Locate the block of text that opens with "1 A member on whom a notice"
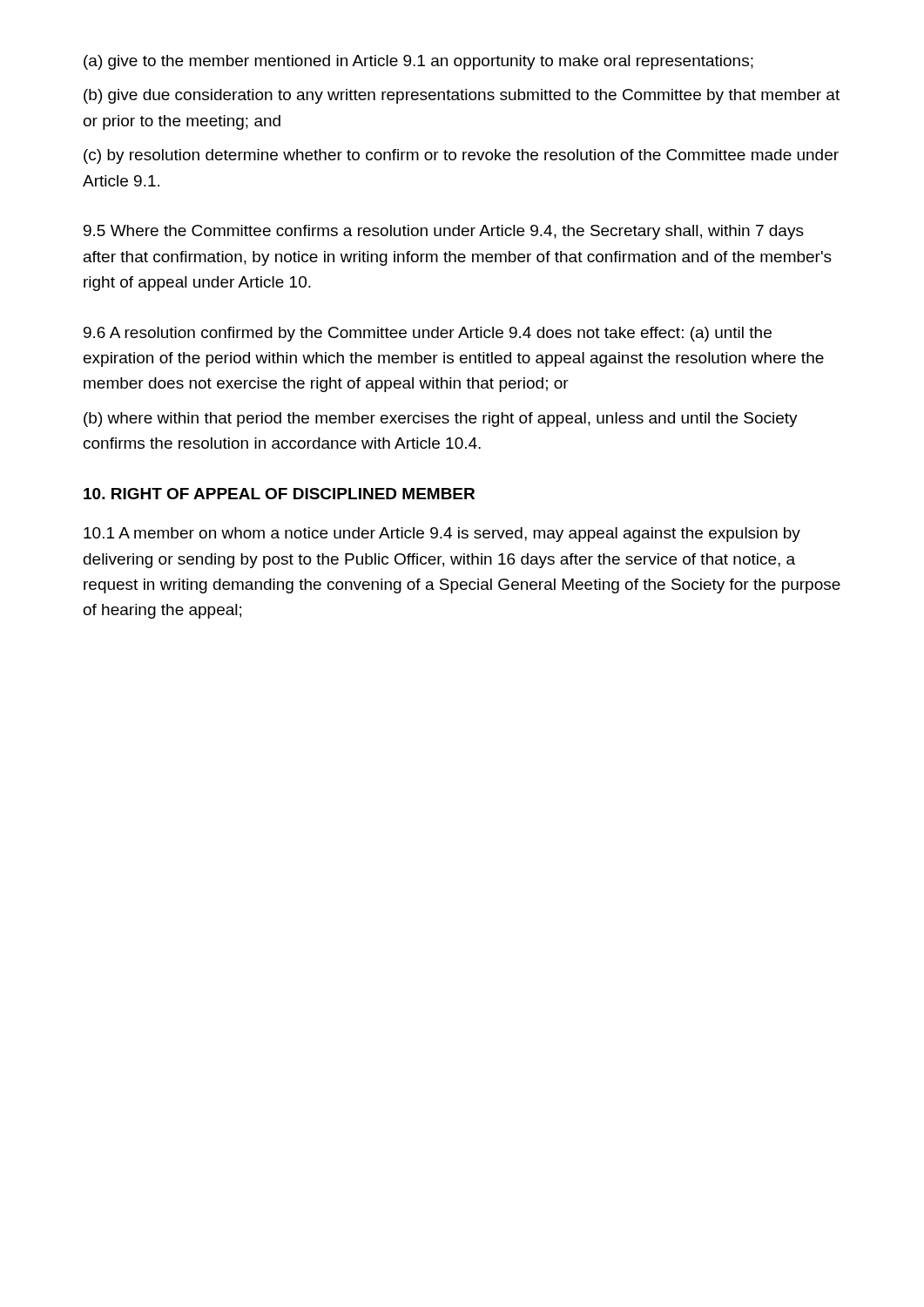 462,571
